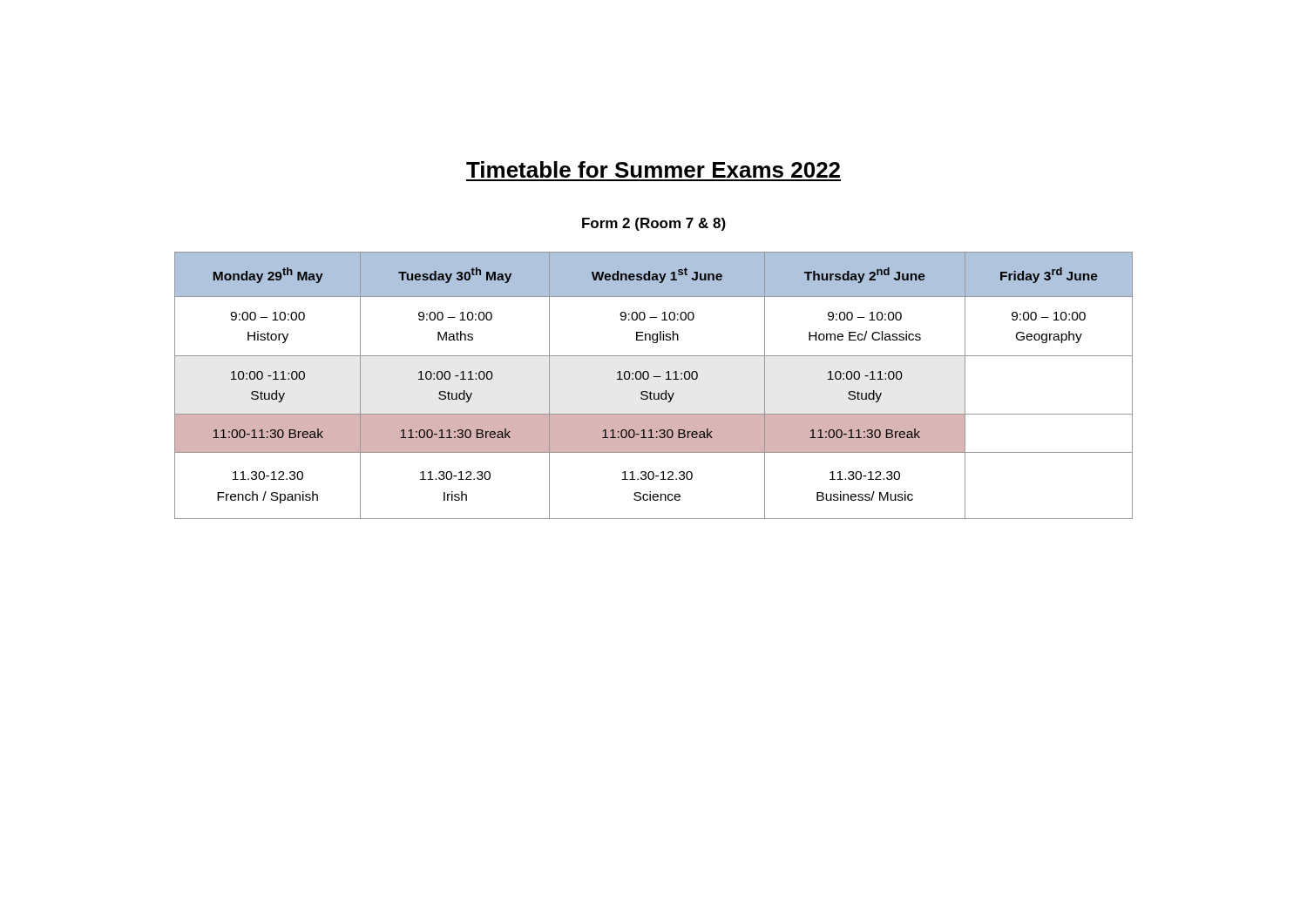Find the section header on this page that starts "Form 2 (Room 7"
The image size is (1307, 924).
(x=654, y=223)
